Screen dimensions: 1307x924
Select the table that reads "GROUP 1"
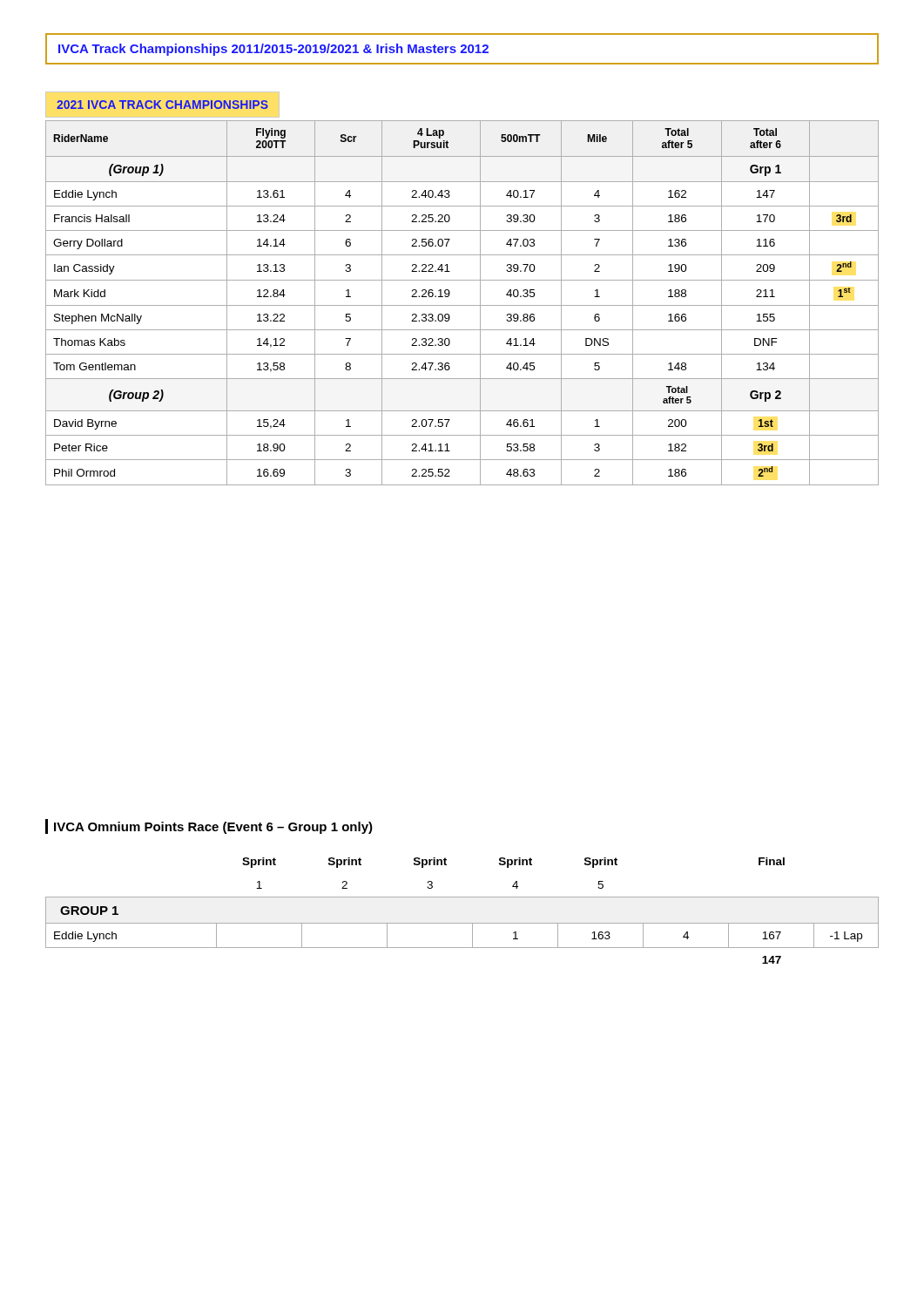tap(462, 911)
